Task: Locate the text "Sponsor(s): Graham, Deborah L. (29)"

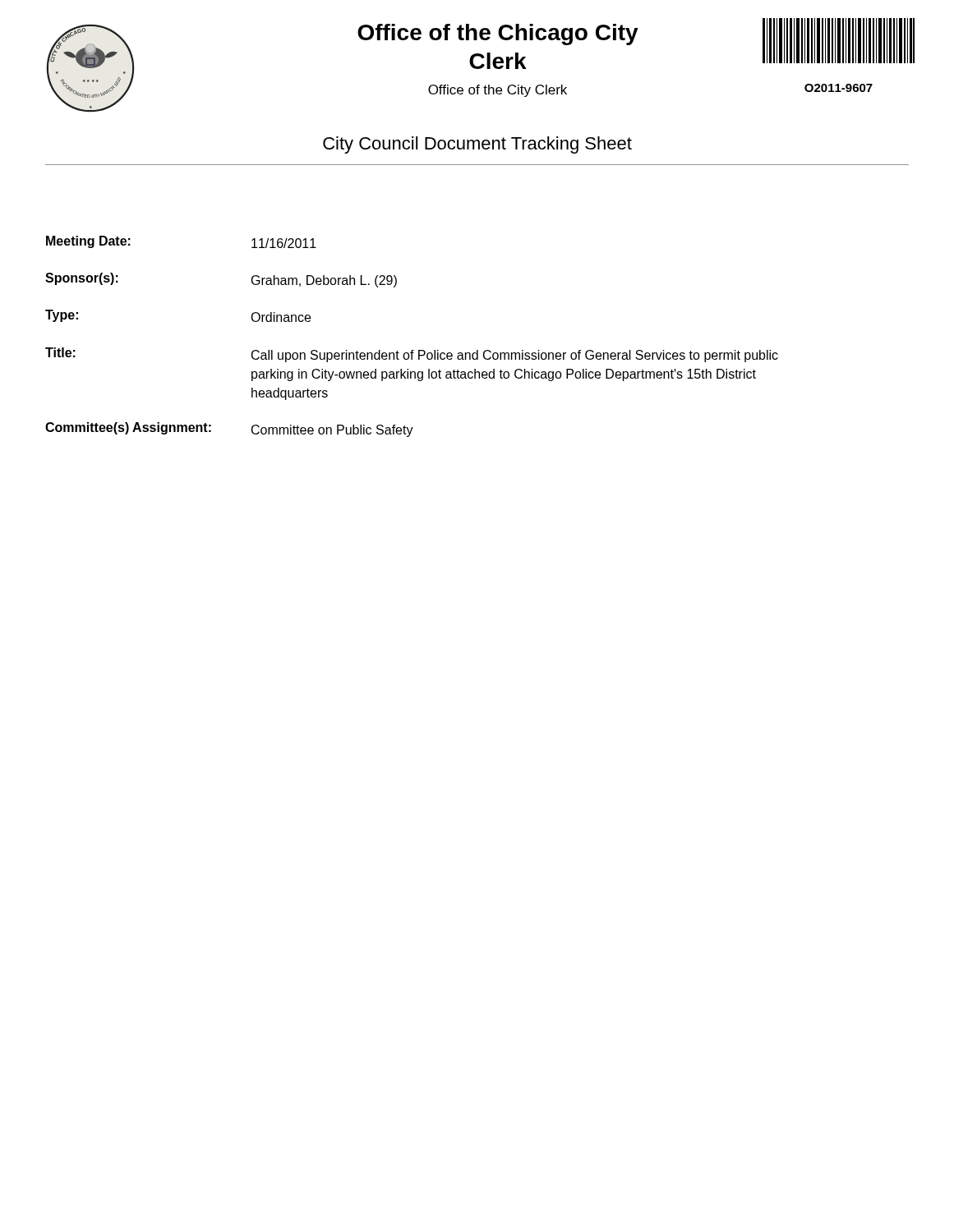Action: coord(86,280)
